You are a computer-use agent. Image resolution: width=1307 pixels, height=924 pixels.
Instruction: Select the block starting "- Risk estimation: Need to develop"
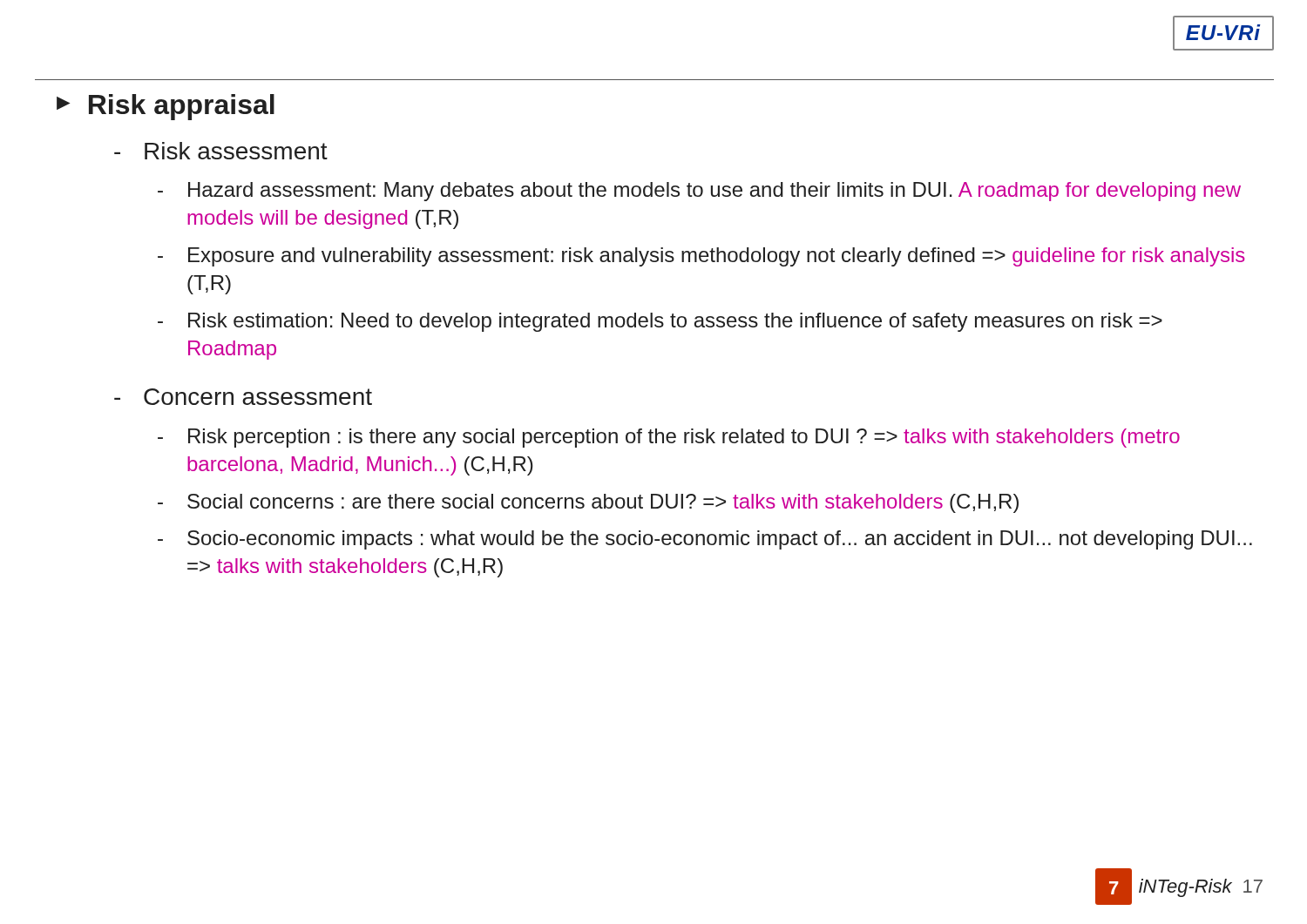pyautogui.click(x=706, y=334)
